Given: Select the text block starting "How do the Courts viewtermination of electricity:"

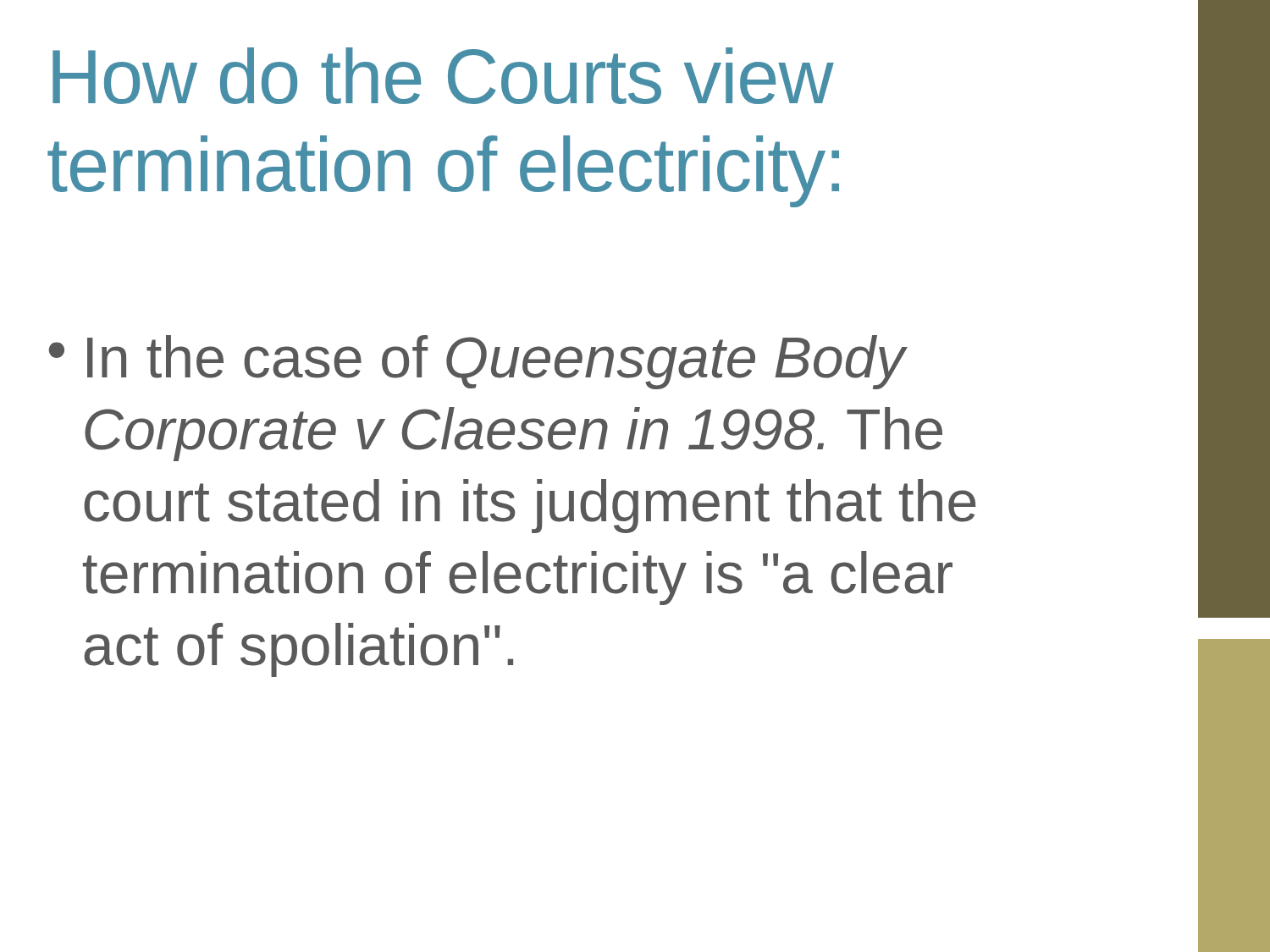Looking at the screenshot, I should [605, 121].
